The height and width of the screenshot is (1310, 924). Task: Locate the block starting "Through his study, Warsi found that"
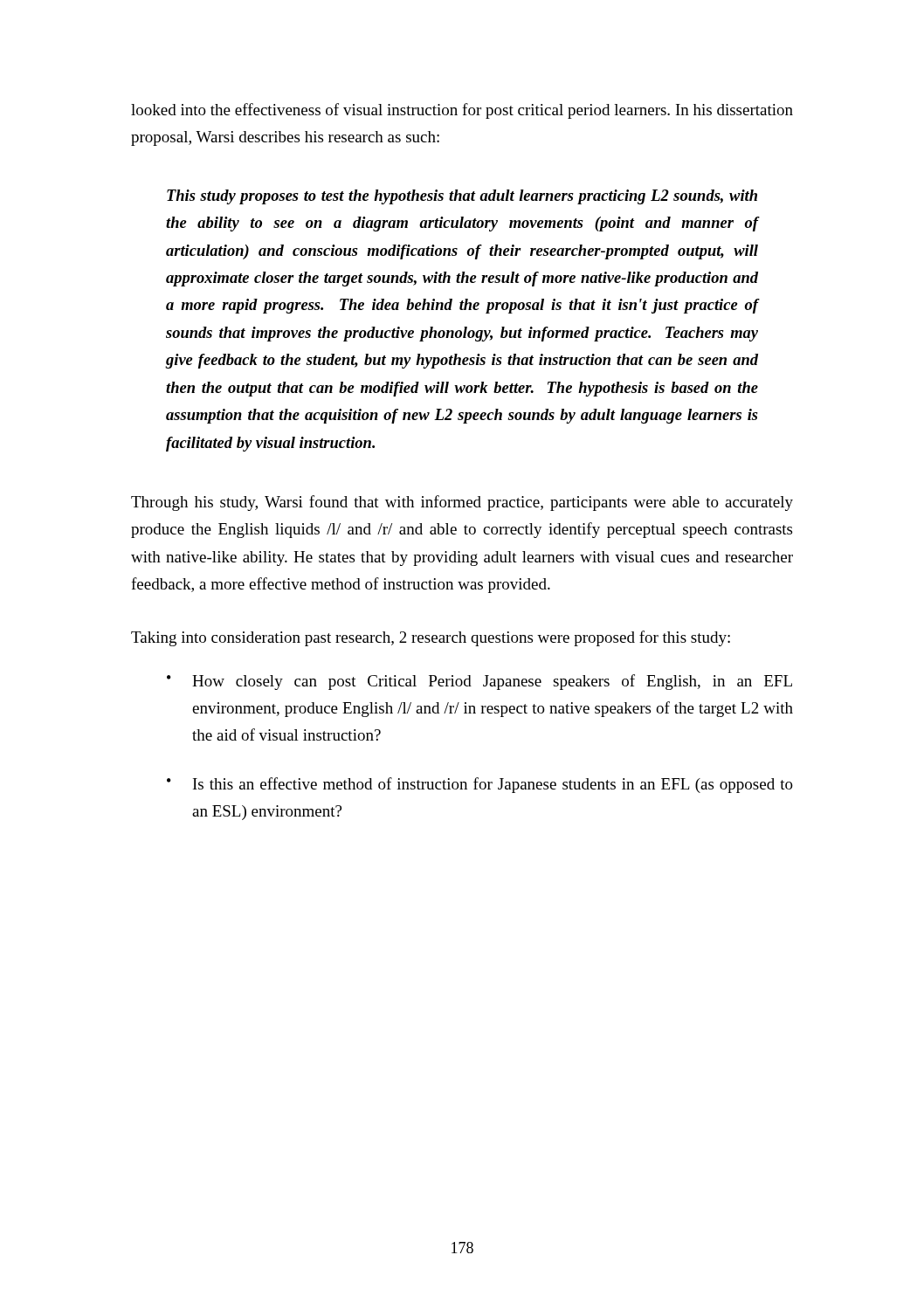click(x=462, y=543)
